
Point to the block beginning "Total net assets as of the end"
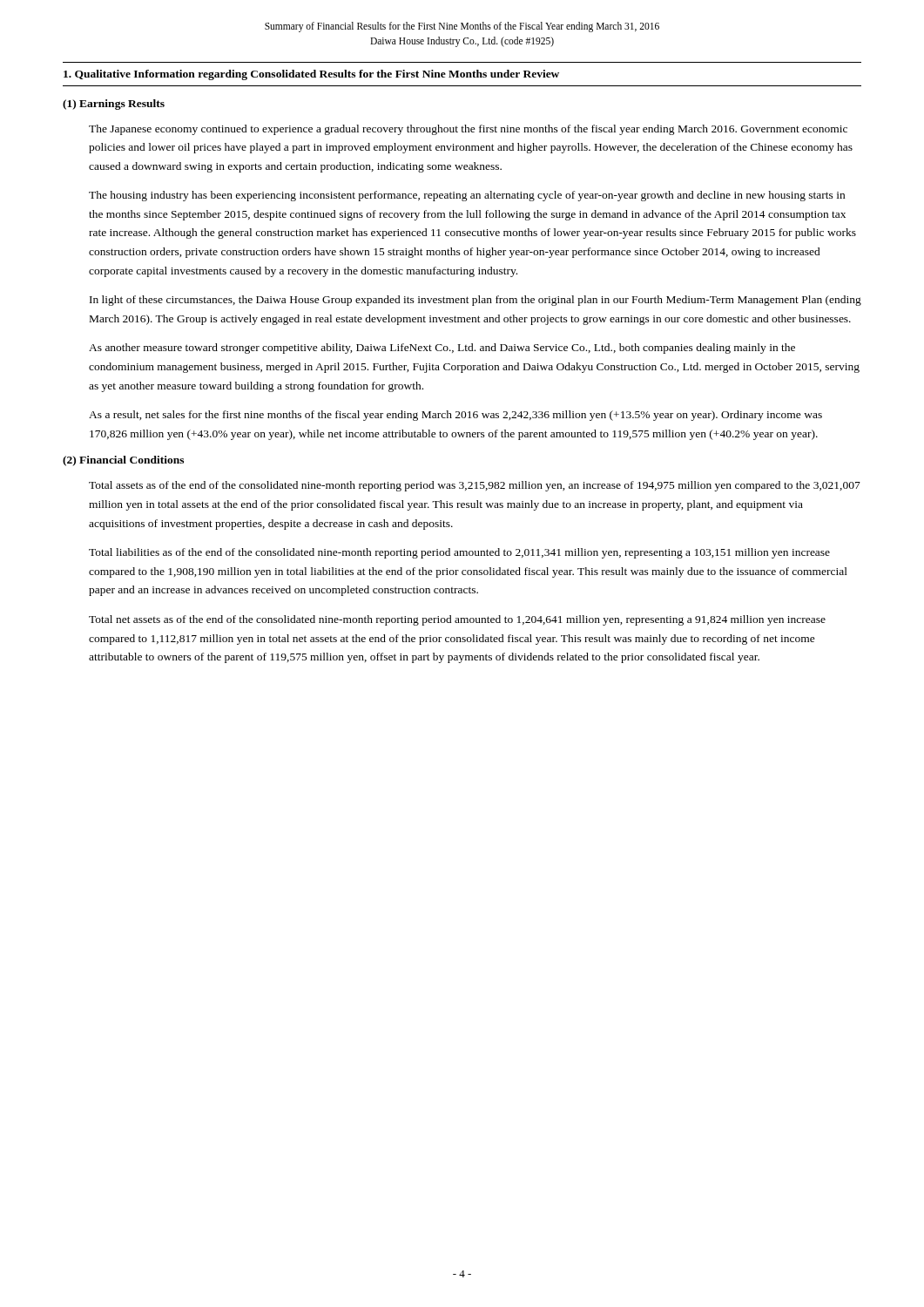tap(457, 638)
